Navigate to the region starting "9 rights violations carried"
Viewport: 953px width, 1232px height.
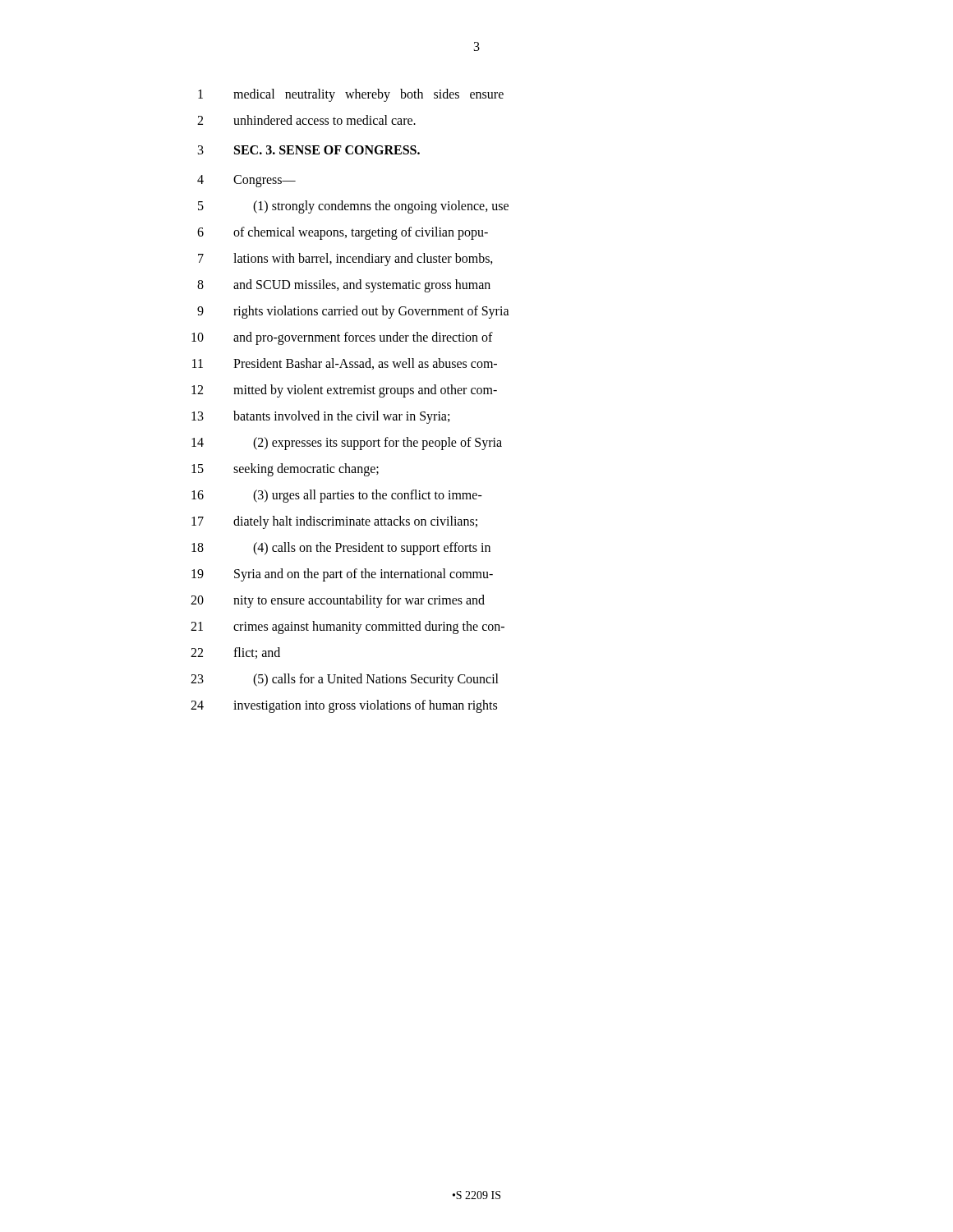tap(509, 311)
